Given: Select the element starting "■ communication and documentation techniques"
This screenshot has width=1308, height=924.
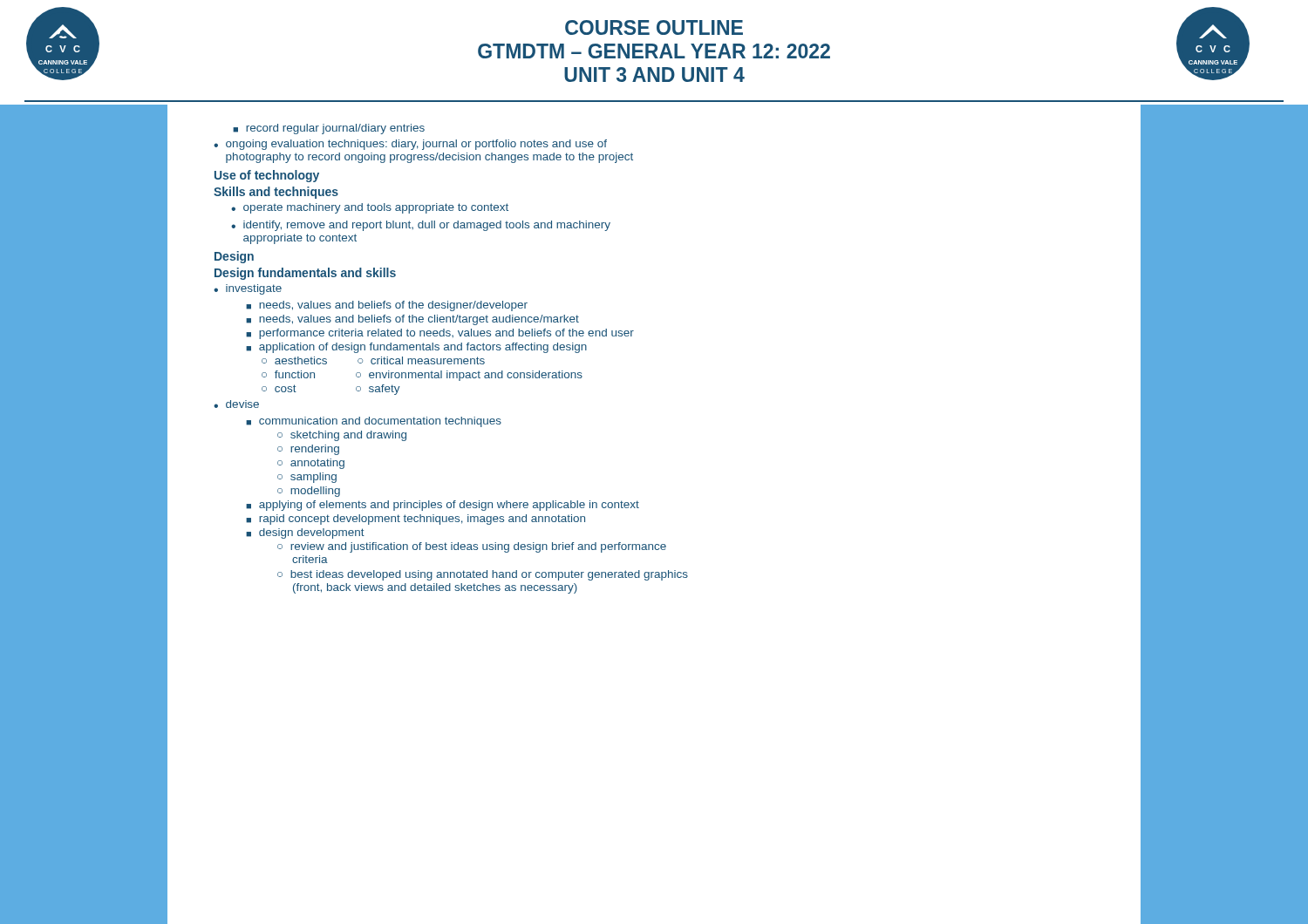Looking at the screenshot, I should [x=374, y=421].
